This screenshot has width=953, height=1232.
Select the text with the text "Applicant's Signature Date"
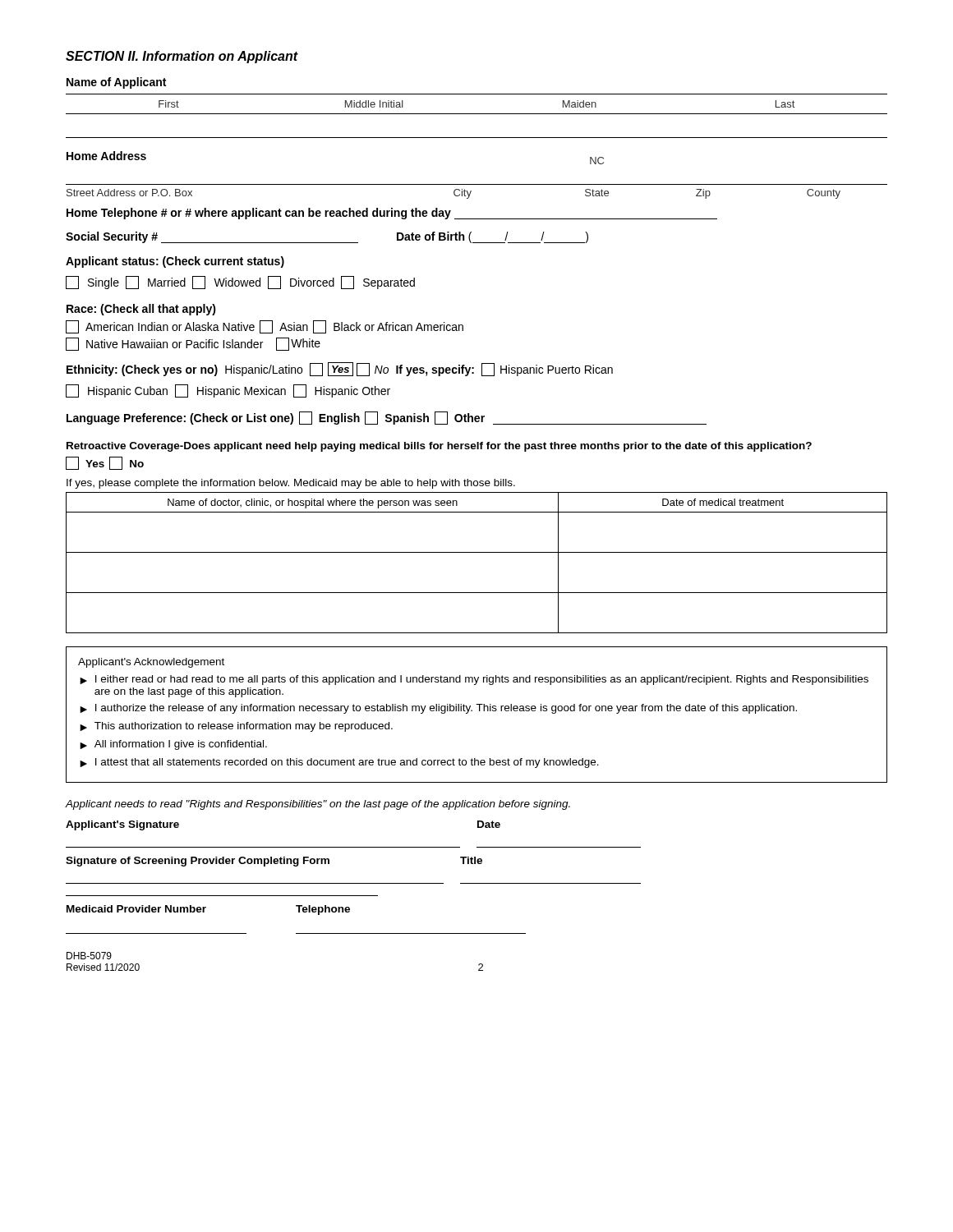click(x=476, y=833)
